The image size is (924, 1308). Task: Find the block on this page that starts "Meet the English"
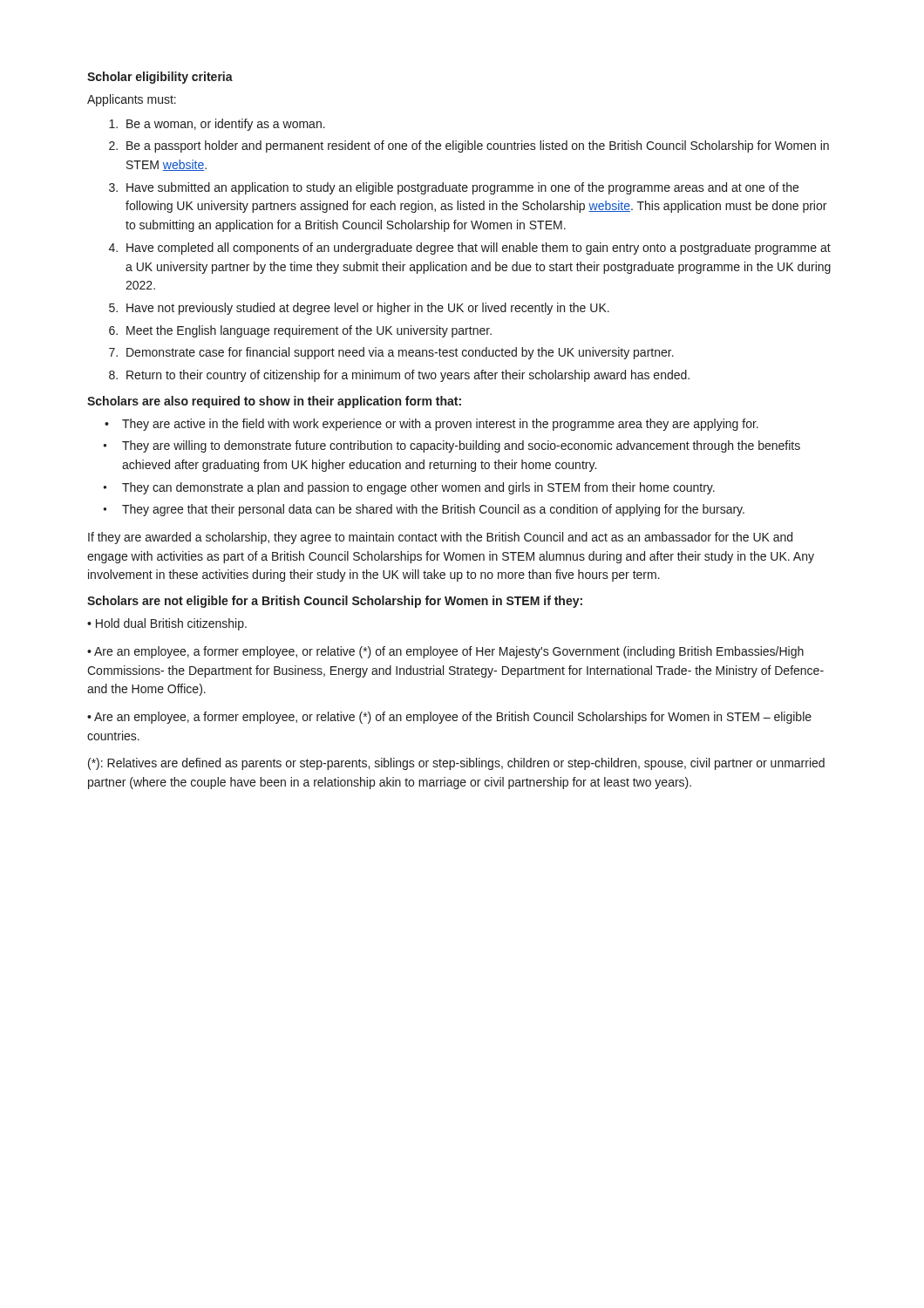coord(309,330)
